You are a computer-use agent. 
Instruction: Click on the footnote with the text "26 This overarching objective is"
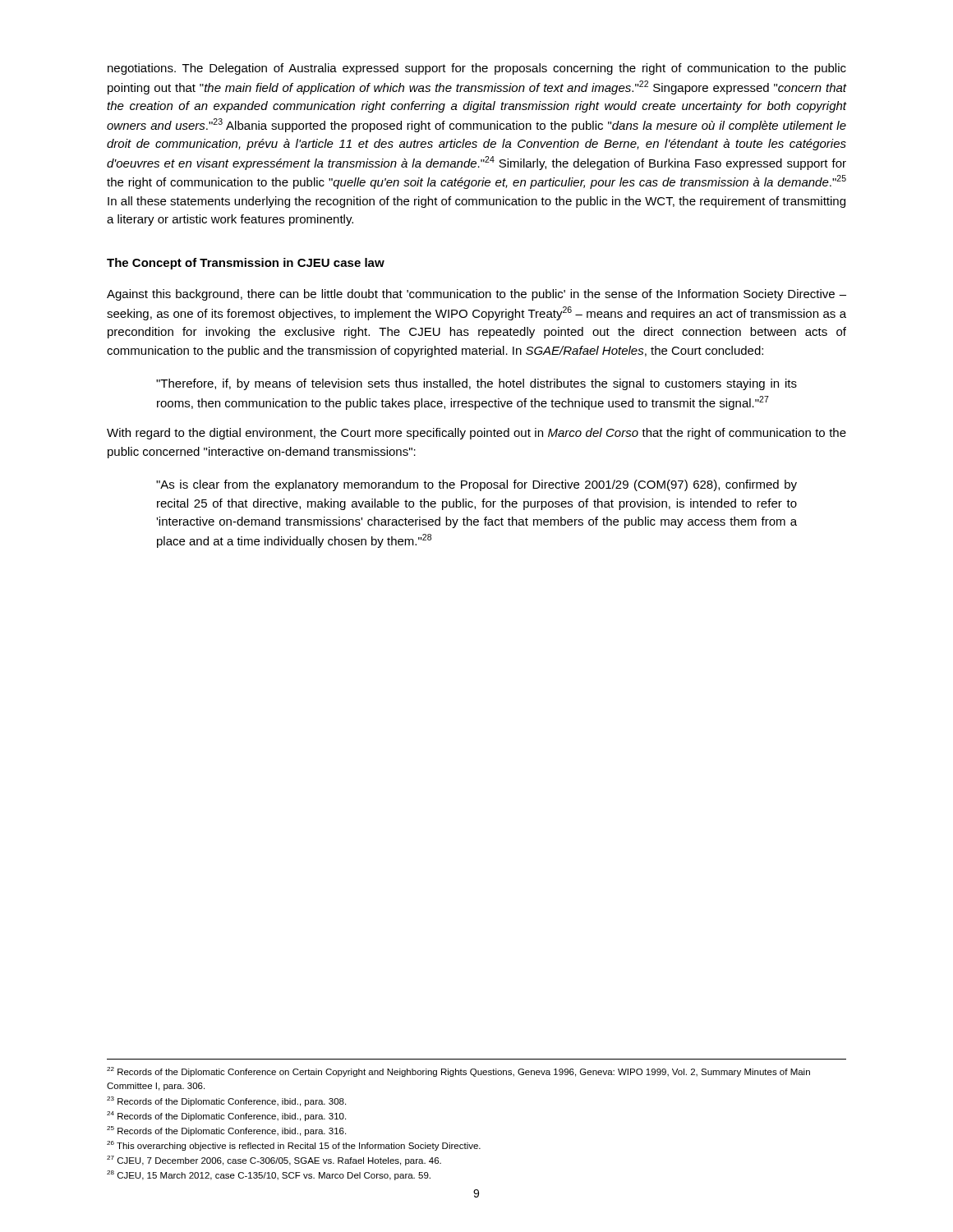(x=294, y=1145)
